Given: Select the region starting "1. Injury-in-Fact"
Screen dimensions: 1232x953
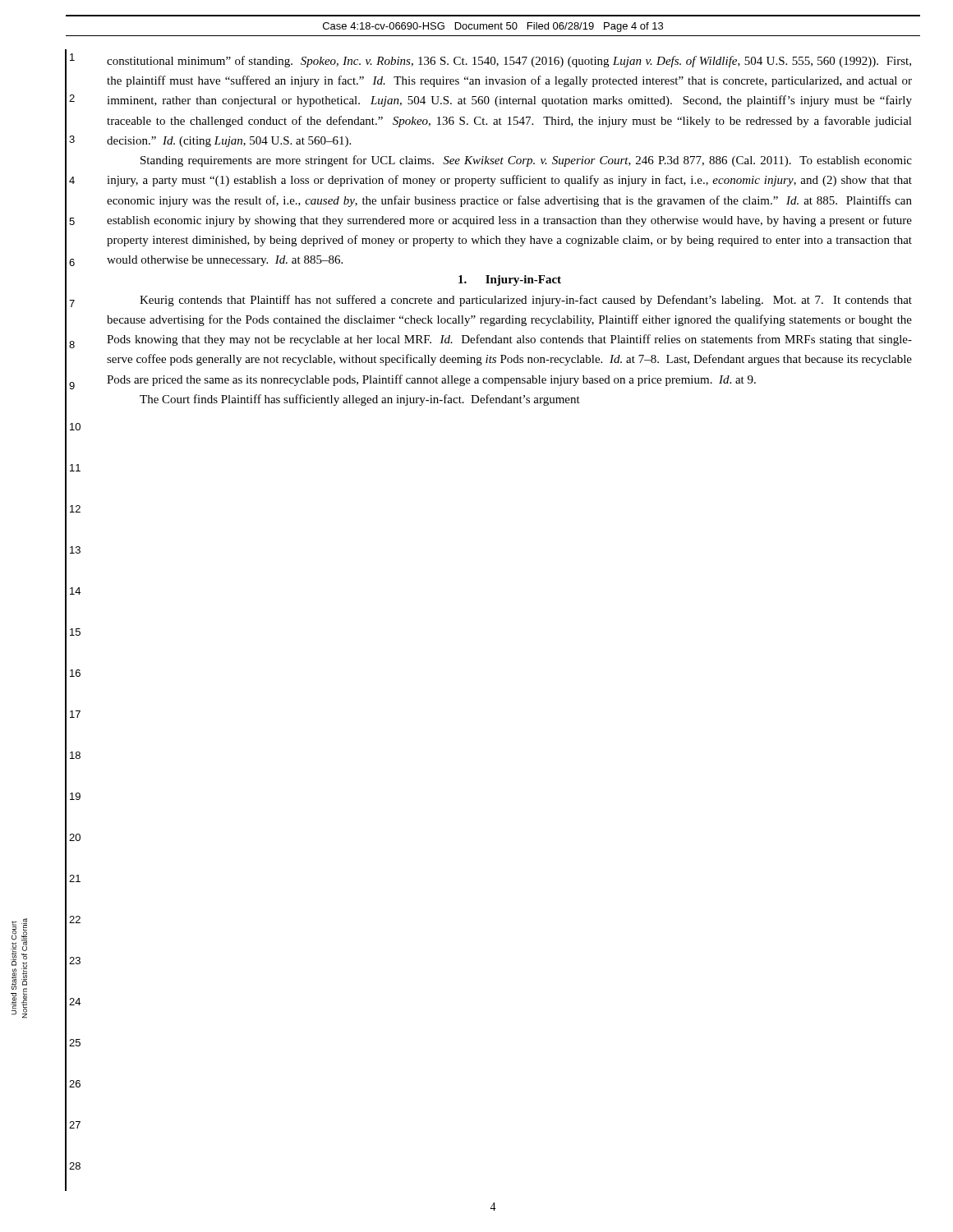Looking at the screenshot, I should (x=509, y=280).
